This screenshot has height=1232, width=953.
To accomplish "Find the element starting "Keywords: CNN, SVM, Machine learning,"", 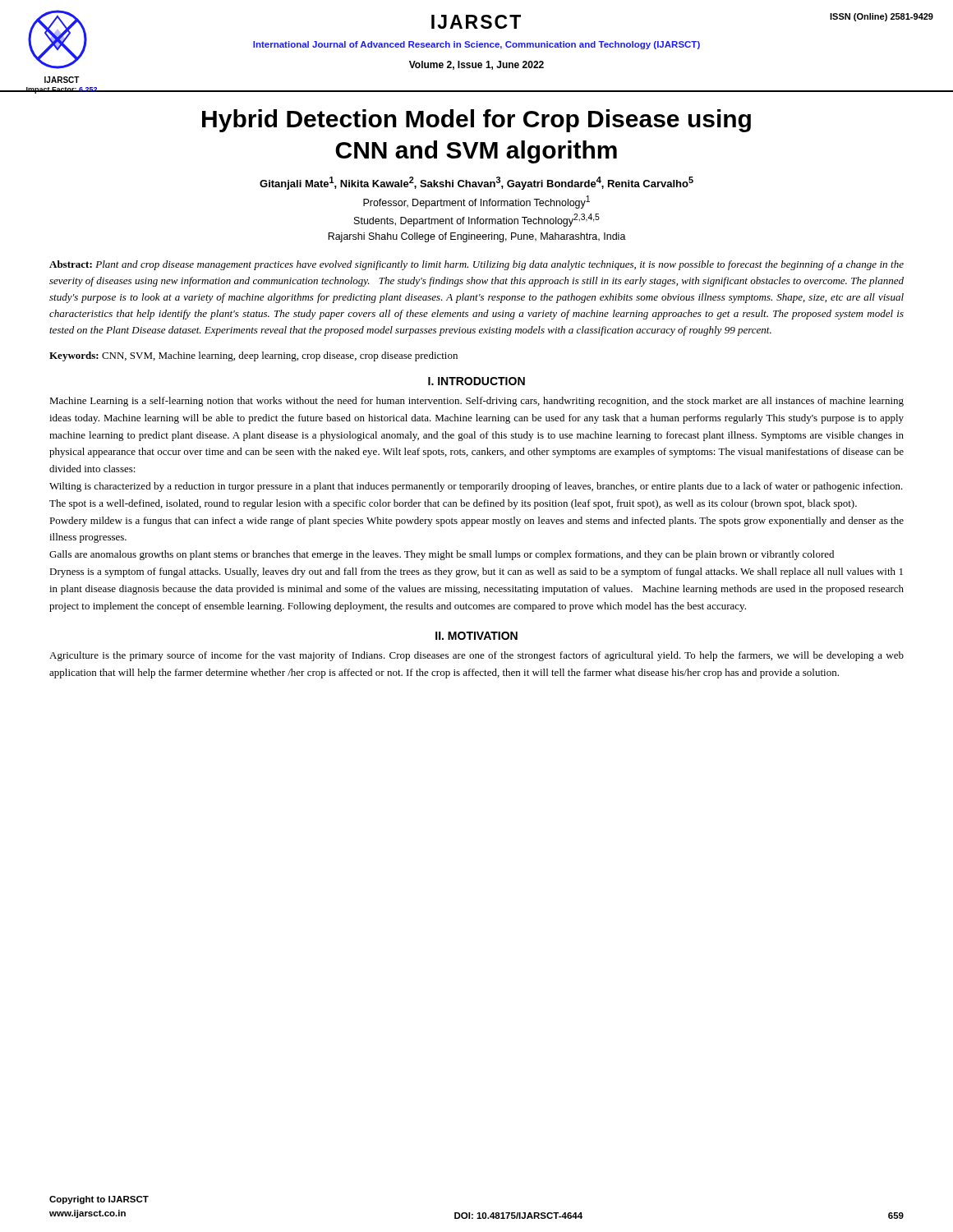I will tap(254, 355).
